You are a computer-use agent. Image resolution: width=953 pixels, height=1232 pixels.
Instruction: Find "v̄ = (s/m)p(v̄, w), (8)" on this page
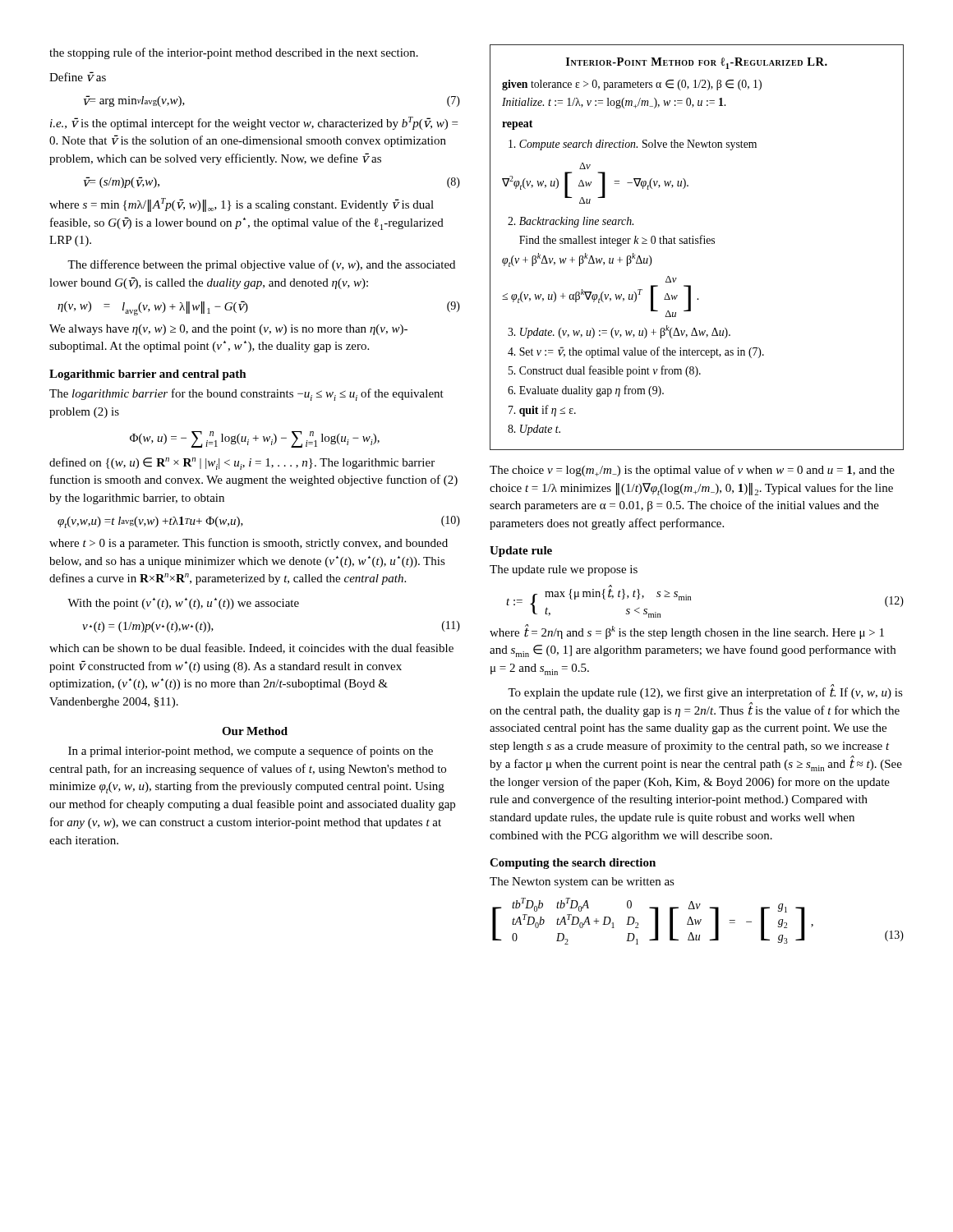pos(127,181)
